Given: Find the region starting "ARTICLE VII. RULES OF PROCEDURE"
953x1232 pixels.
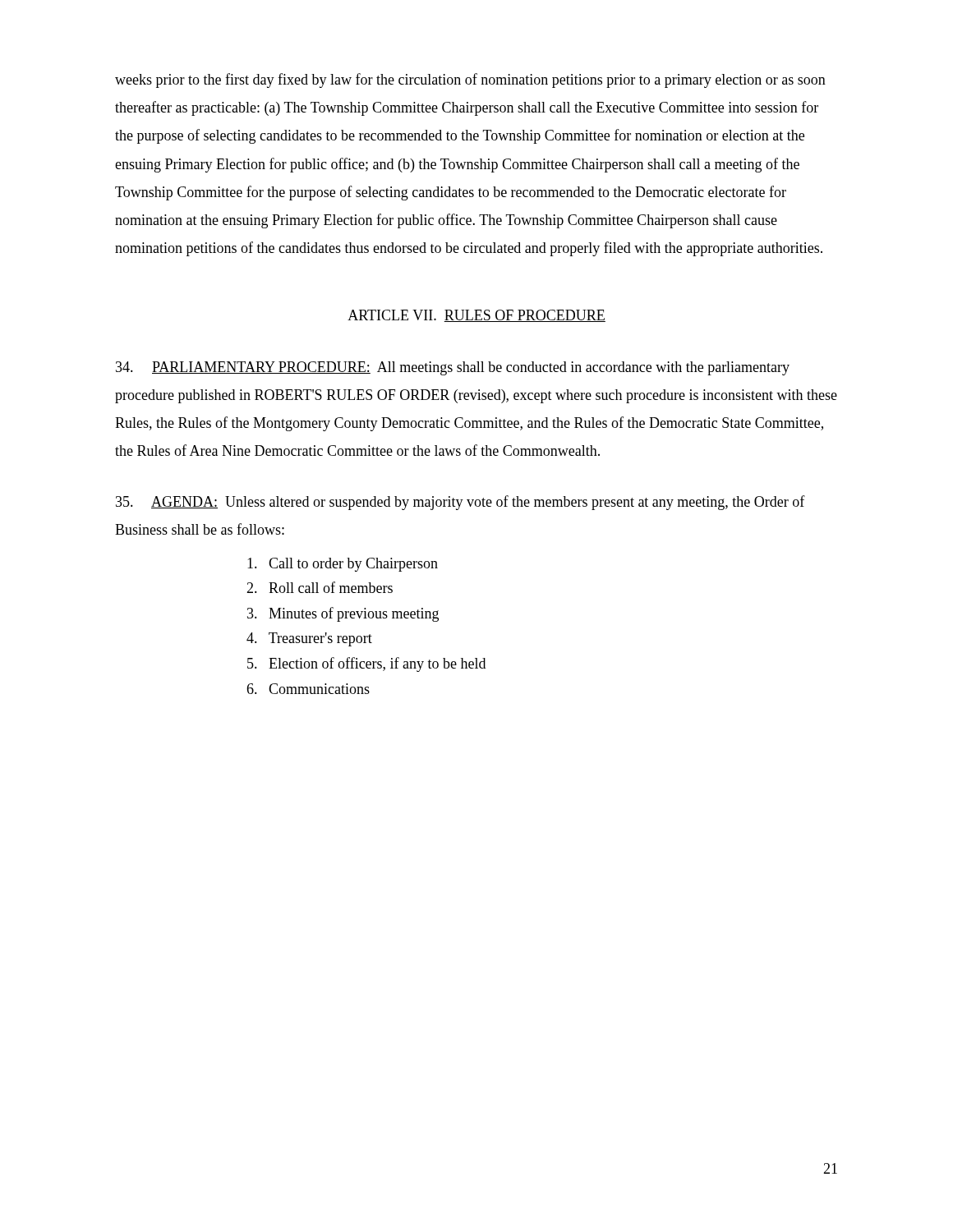Looking at the screenshot, I should pyautogui.click(x=476, y=316).
